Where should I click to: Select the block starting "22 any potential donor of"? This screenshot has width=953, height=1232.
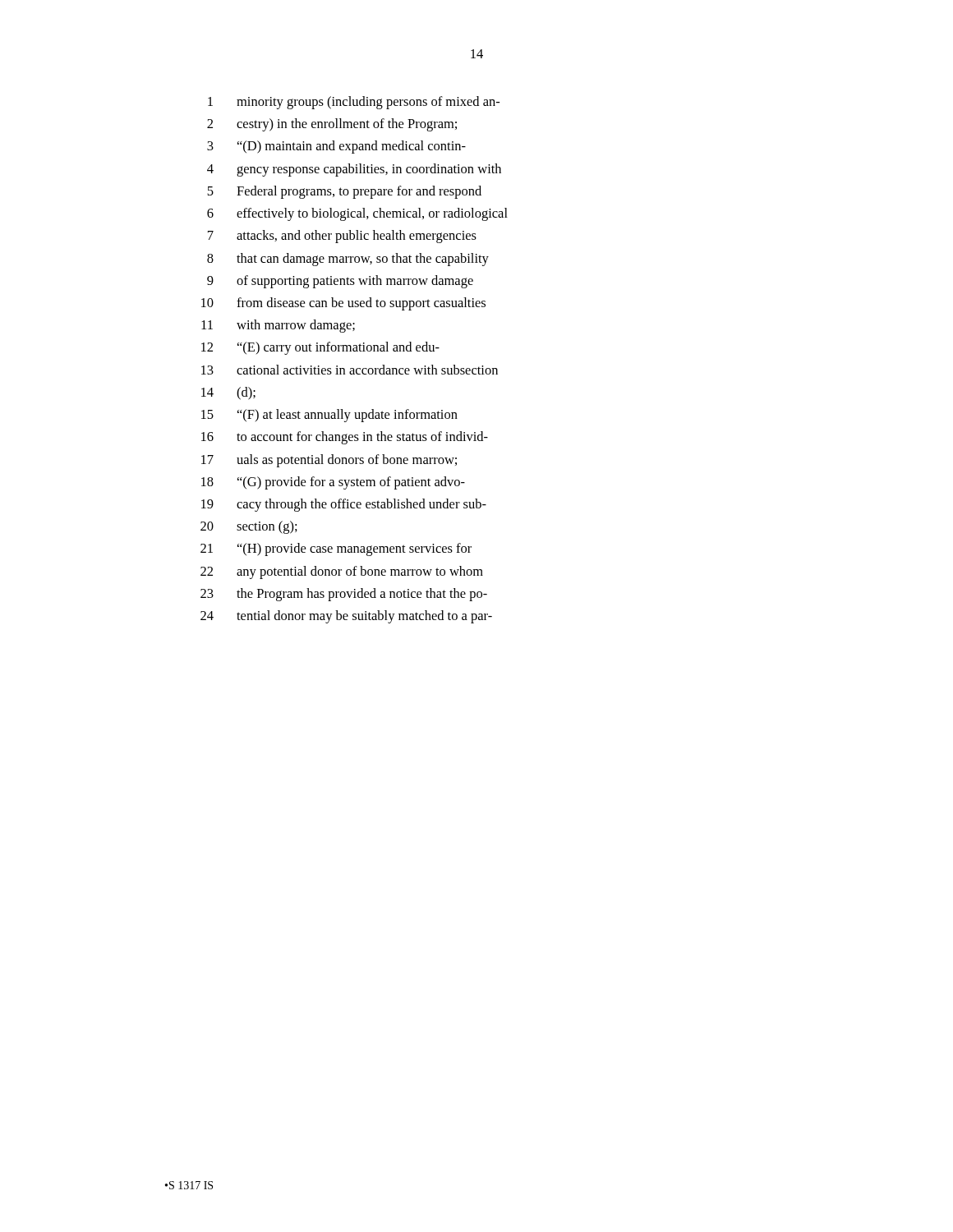pyautogui.click(x=342, y=572)
